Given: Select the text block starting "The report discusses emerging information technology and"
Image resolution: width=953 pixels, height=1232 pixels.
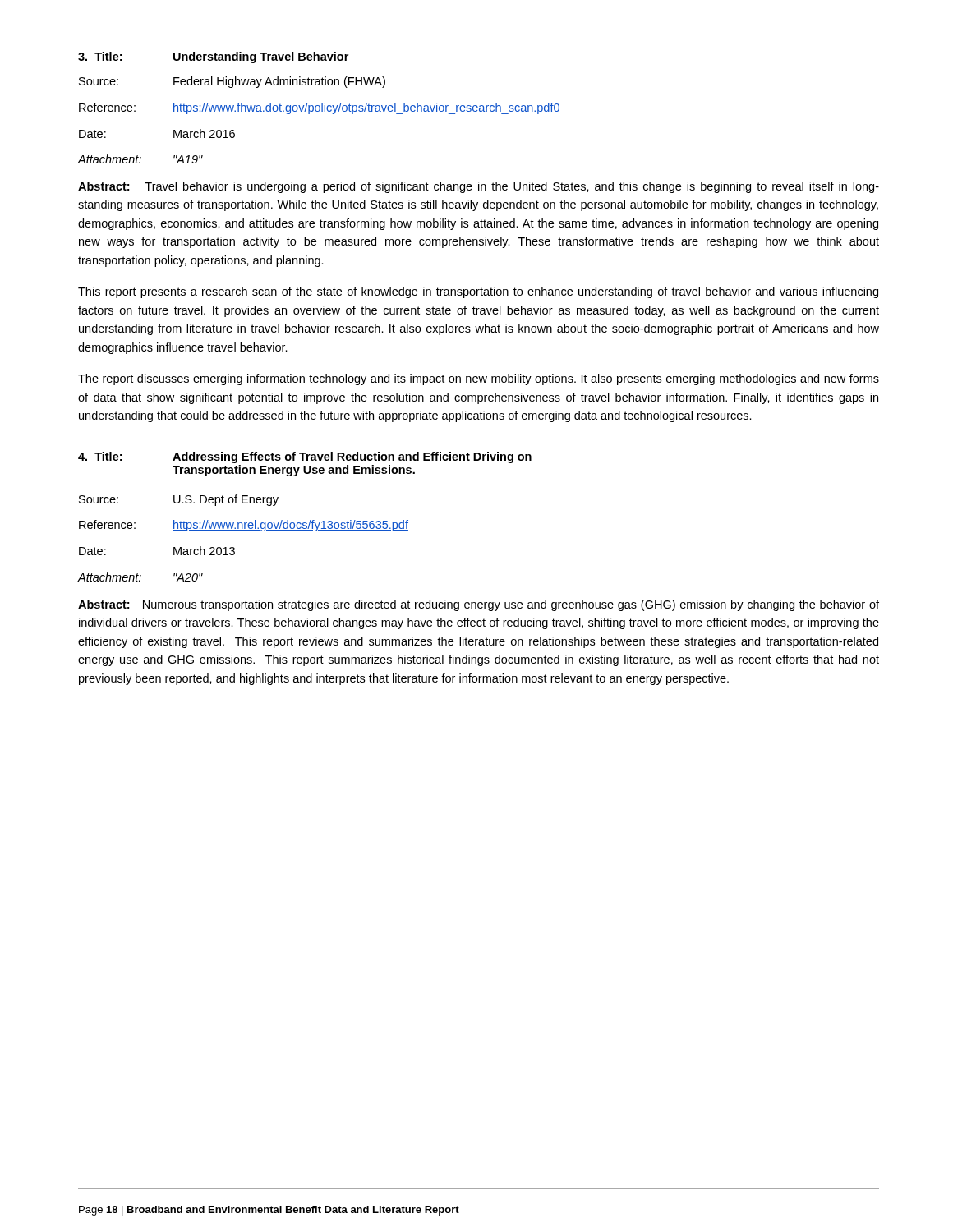Looking at the screenshot, I should pyautogui.click(x=479, y=397).
